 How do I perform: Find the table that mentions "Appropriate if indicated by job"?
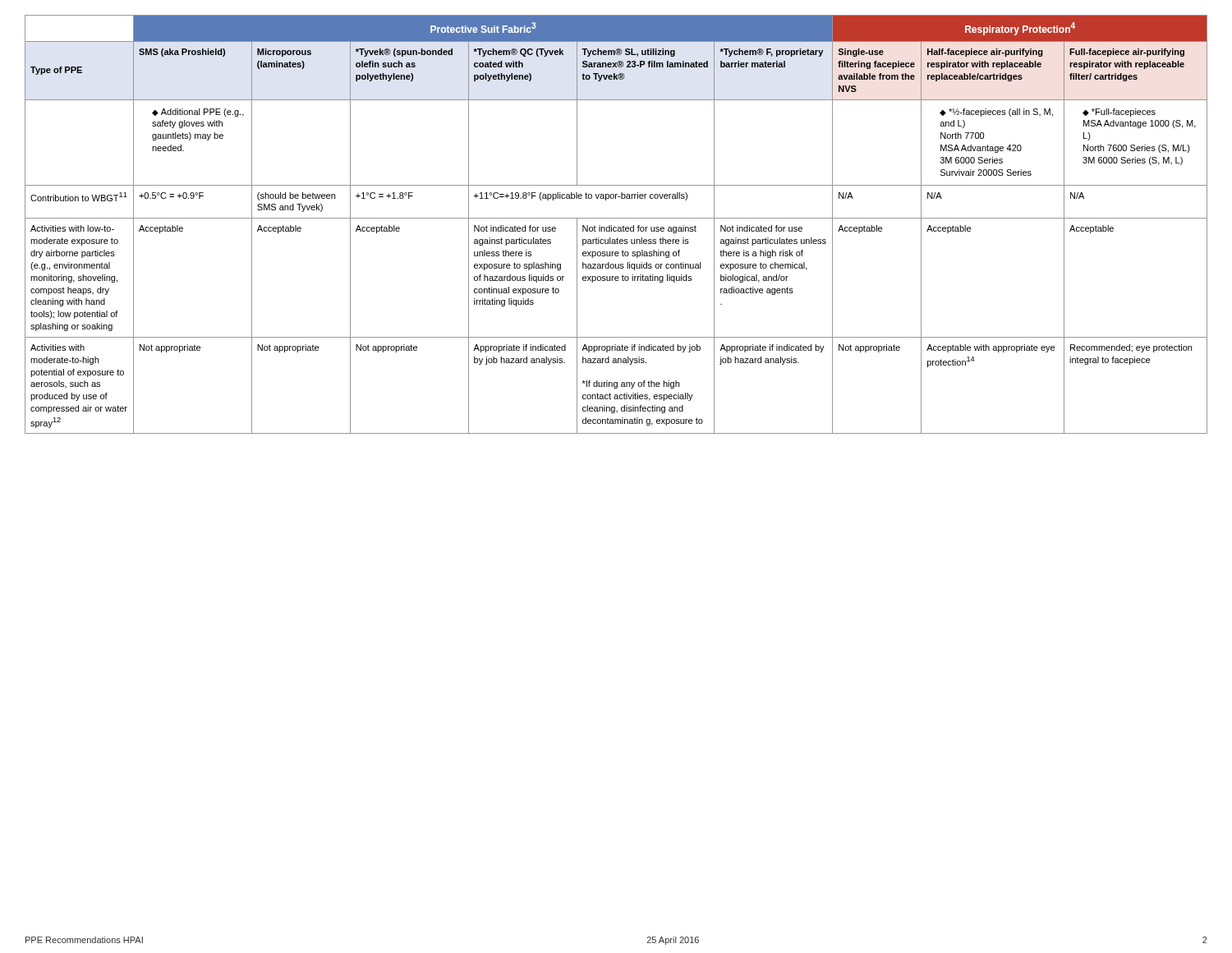tap(616, 469)
